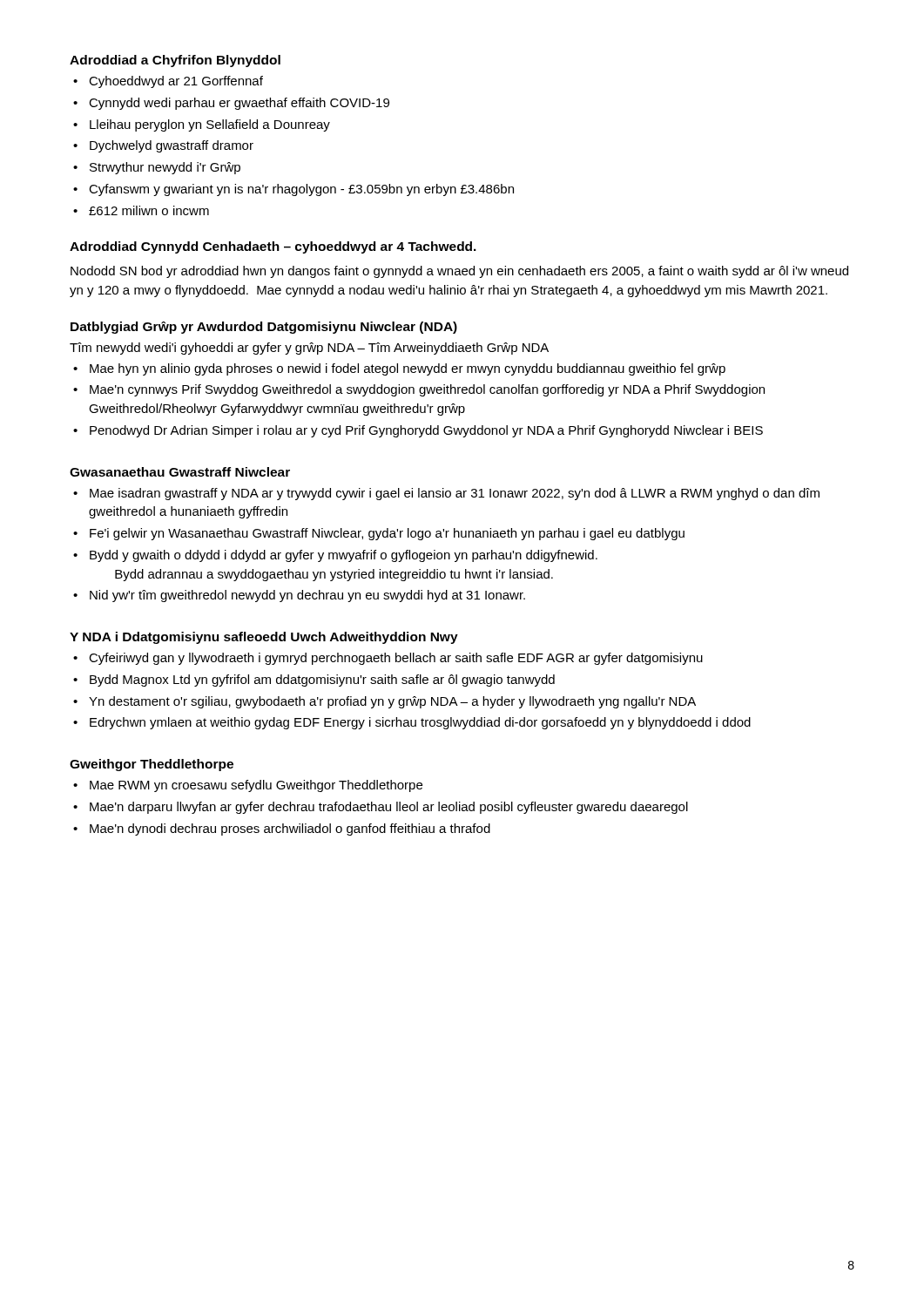Click on the block starting "Mae hyn yn alinio gyda phroses o"
Viewport: 924px width, 1307px height.
coord(407,368)
